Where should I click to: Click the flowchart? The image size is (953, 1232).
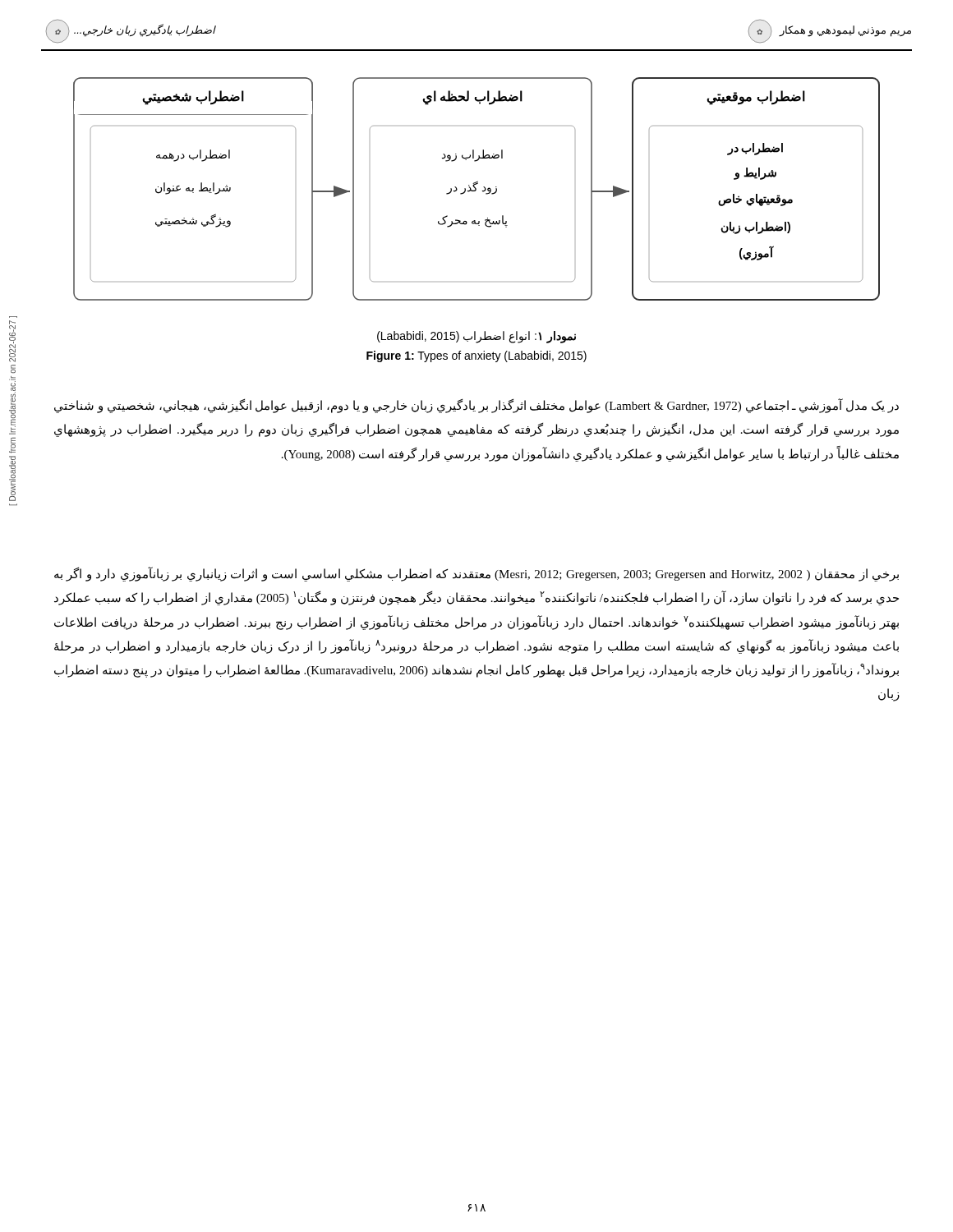point(476,193)
